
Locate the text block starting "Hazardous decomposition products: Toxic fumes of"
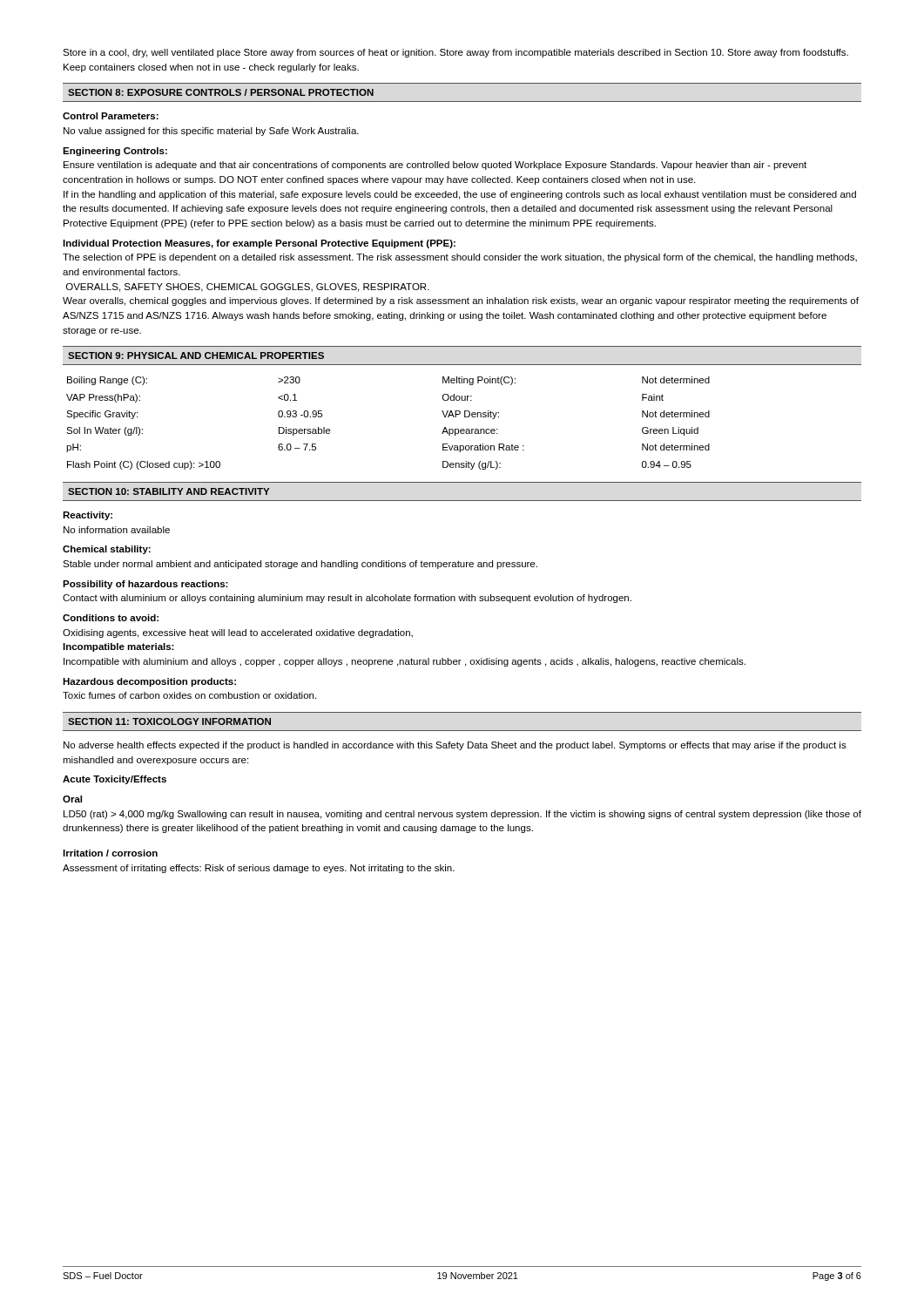[x=190, y=688]
